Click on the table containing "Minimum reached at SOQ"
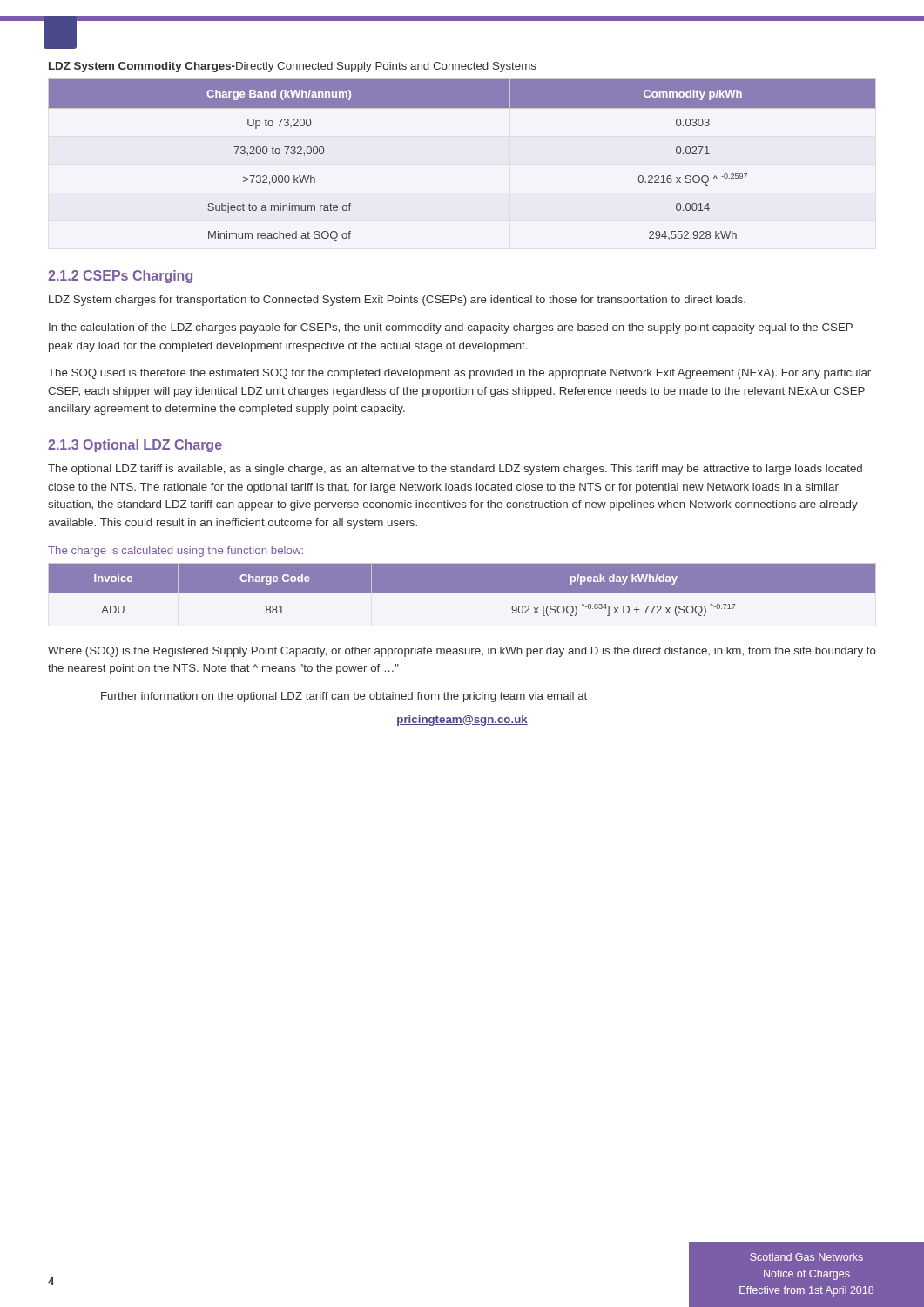The height and width of the screenshot is (1307, 924). pos(462,164)
